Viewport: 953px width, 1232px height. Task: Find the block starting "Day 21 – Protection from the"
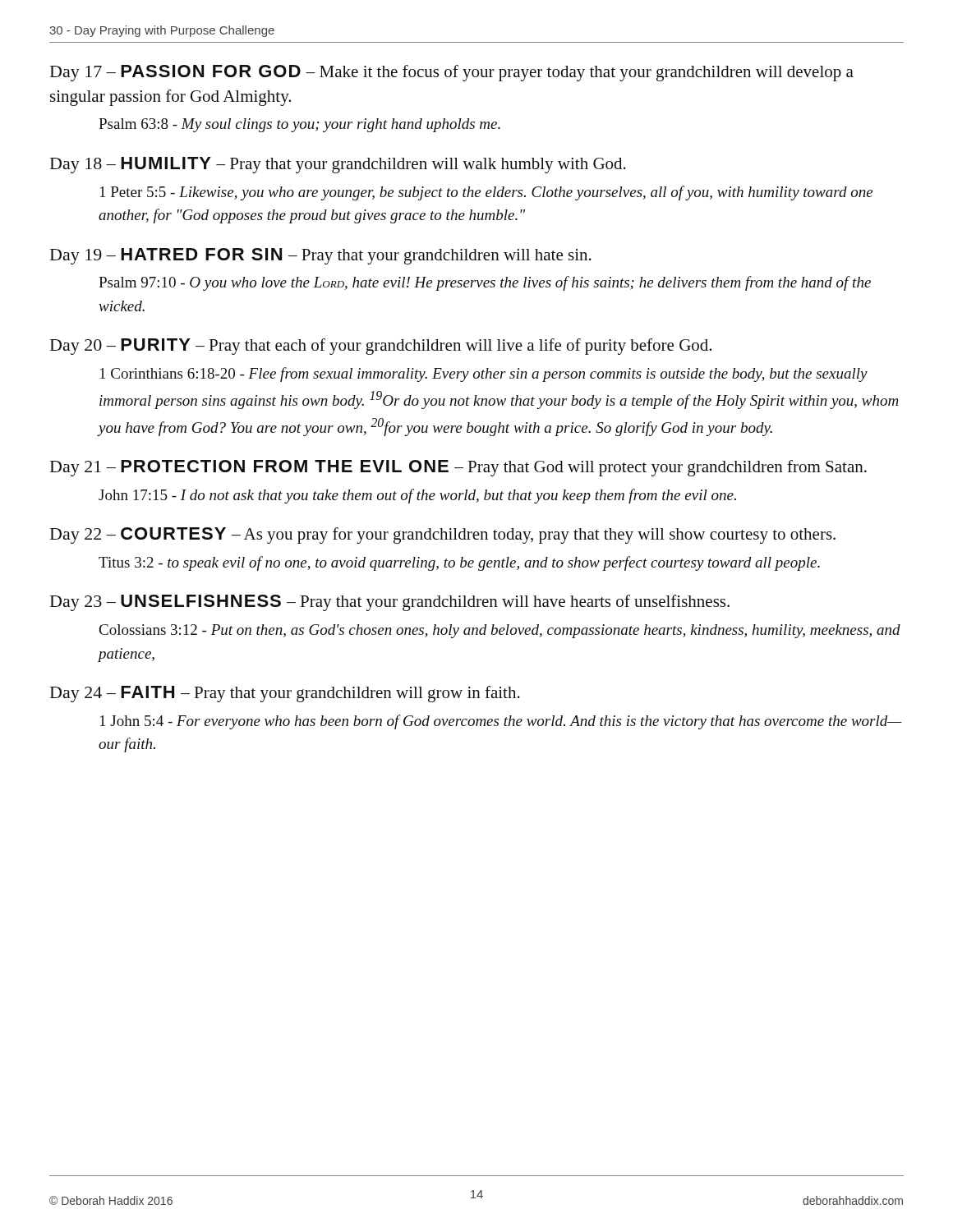pos(476,481)
